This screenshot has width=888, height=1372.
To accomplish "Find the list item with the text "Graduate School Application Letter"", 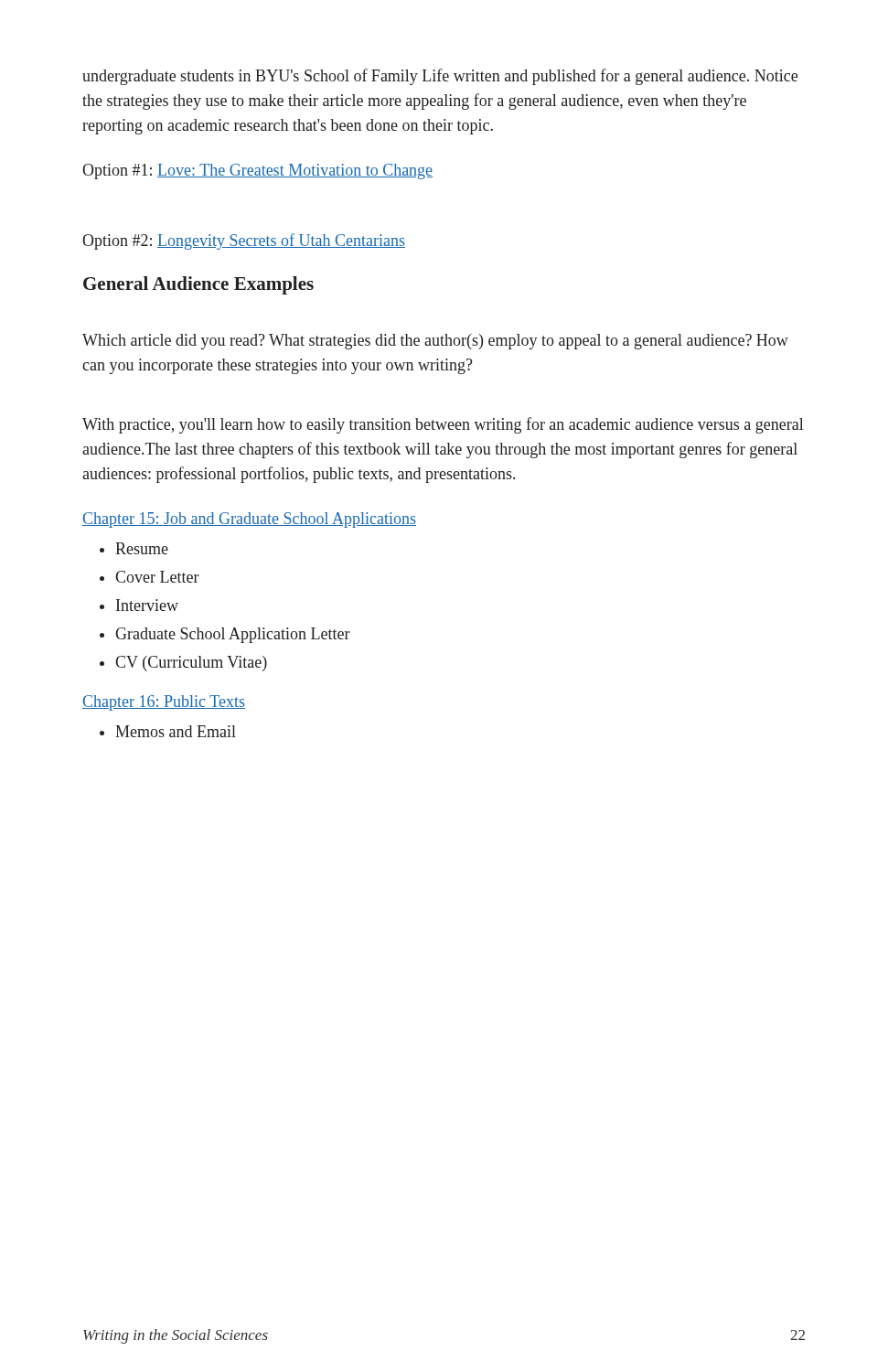I will (x=232, y=633).
